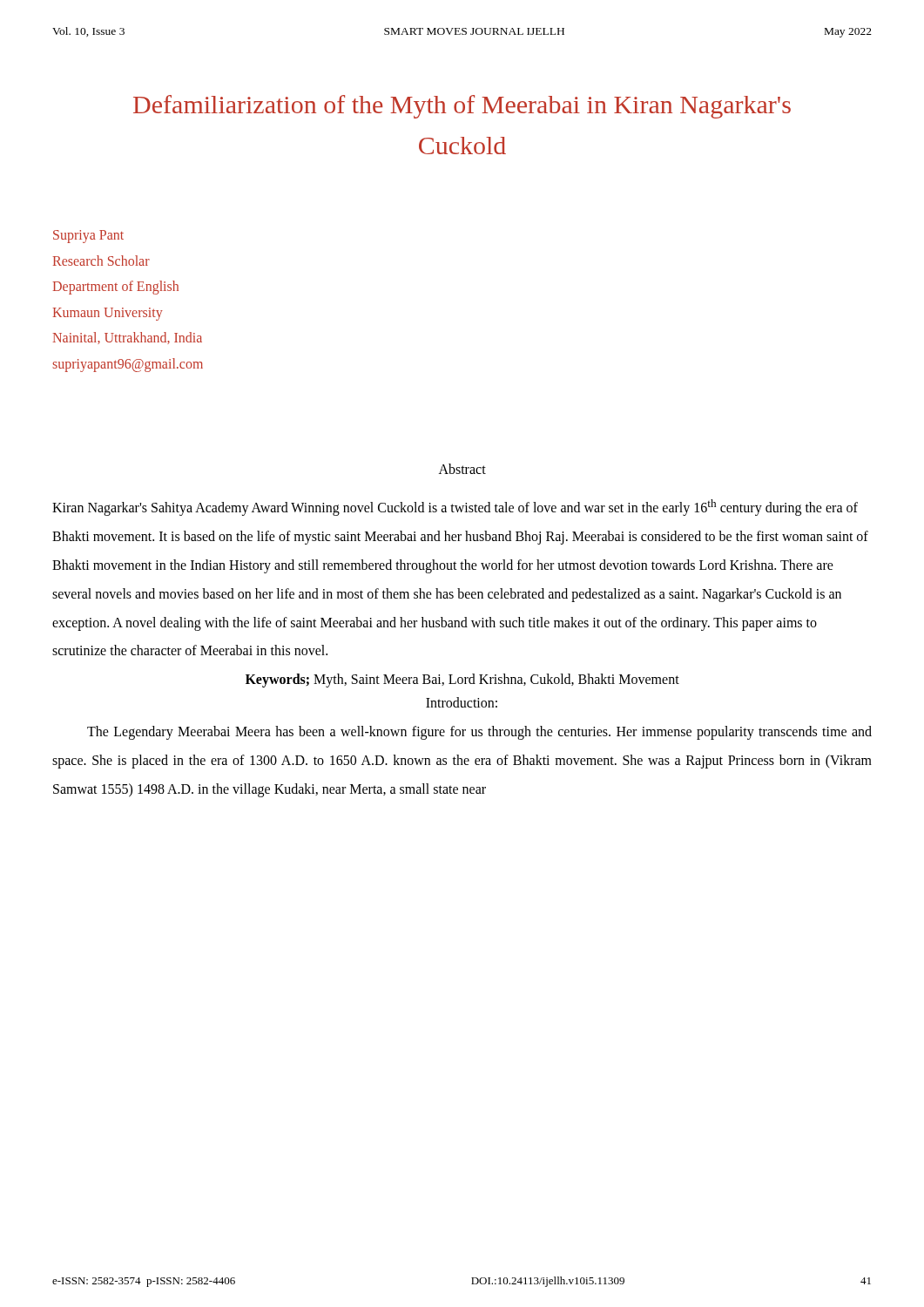Click on the text block containing "Keywords; Myth, Saint Meera Bai, Lord"
The height and width of the screenshot is (1307, 924).
pyautogui.click(x=462, y=679)
